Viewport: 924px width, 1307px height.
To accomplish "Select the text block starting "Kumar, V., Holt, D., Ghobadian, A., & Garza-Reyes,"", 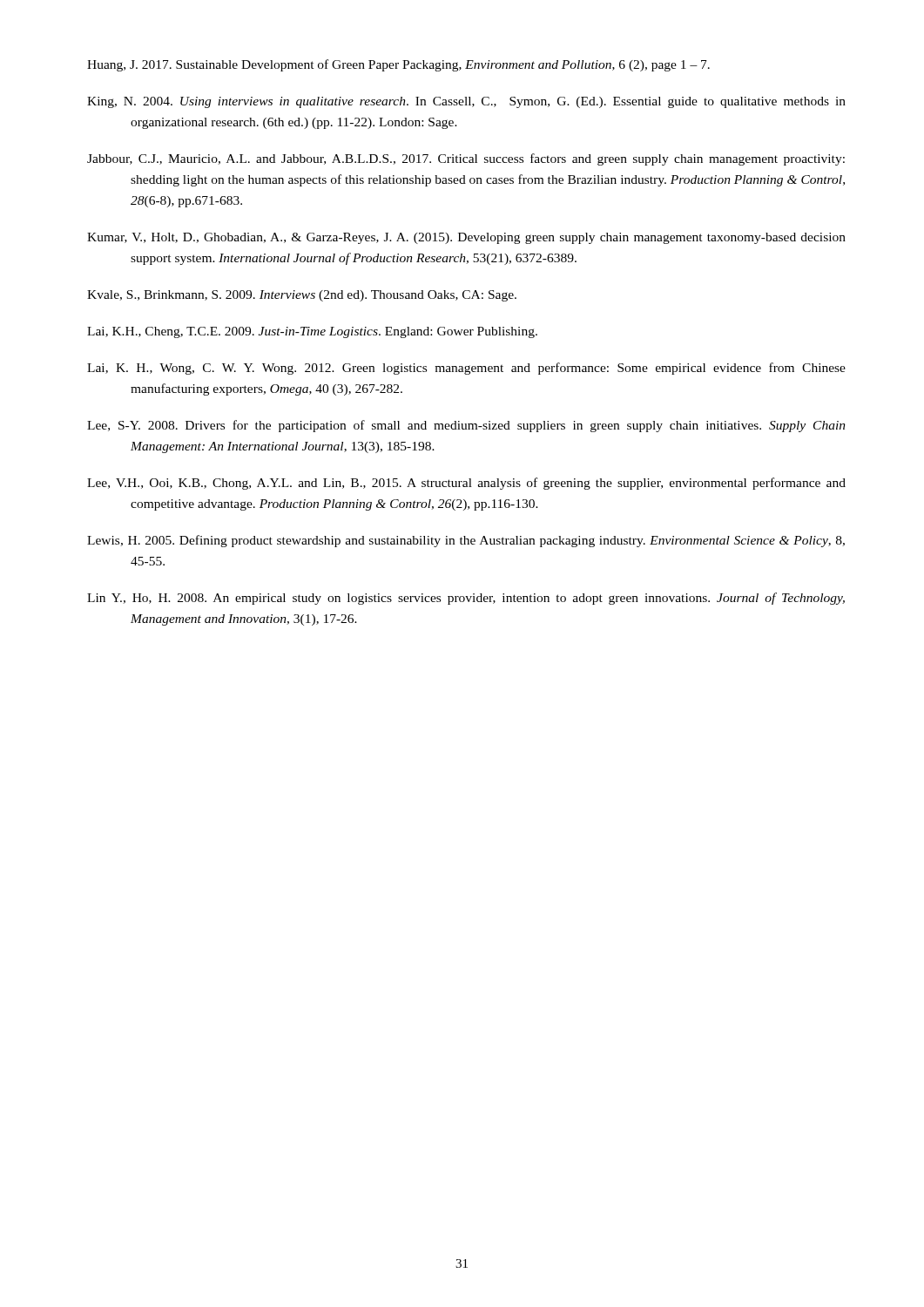I will pyautogui.click(x=466, y=247).
